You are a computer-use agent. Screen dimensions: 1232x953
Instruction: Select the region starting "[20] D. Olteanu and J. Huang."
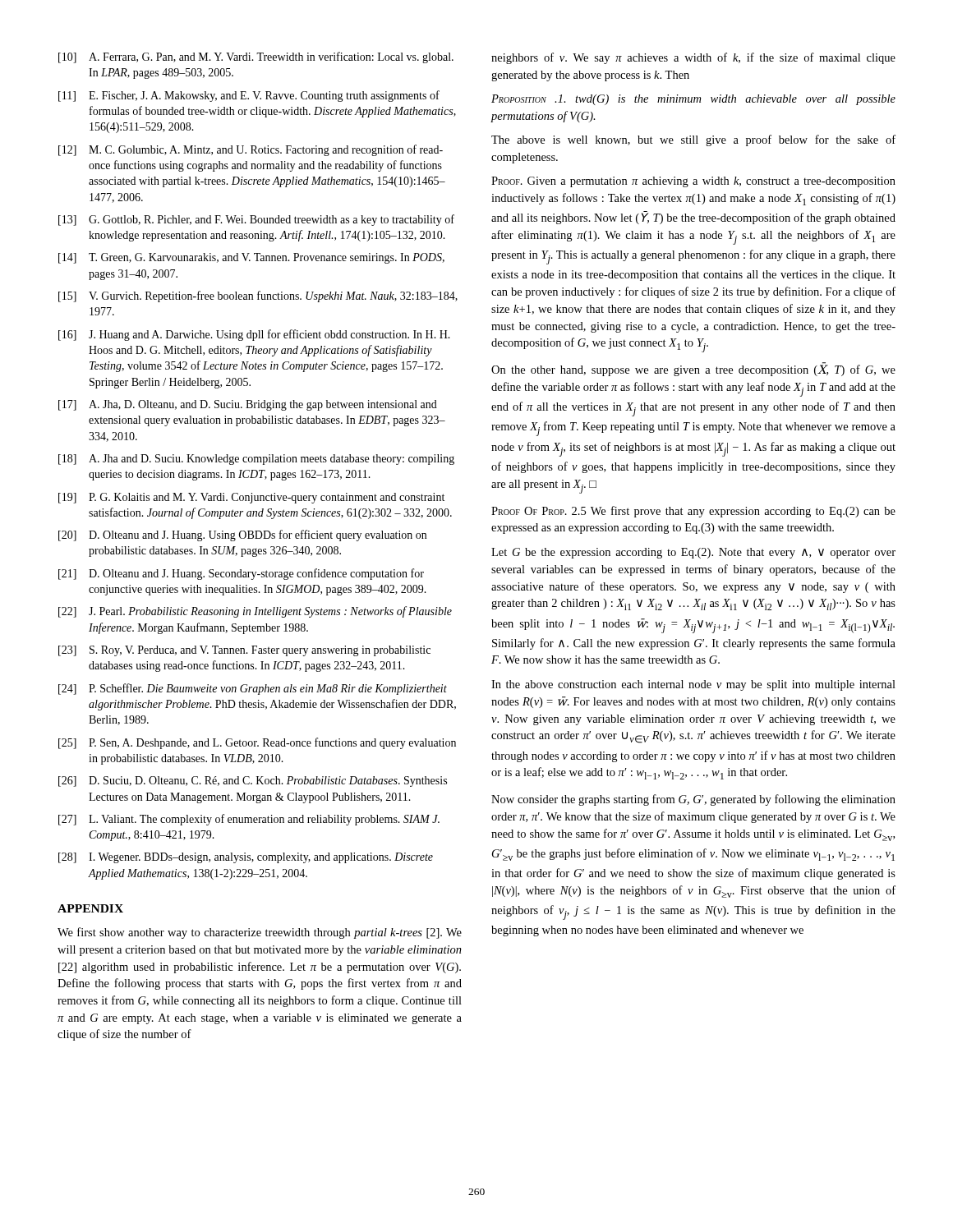pos(260,543)
